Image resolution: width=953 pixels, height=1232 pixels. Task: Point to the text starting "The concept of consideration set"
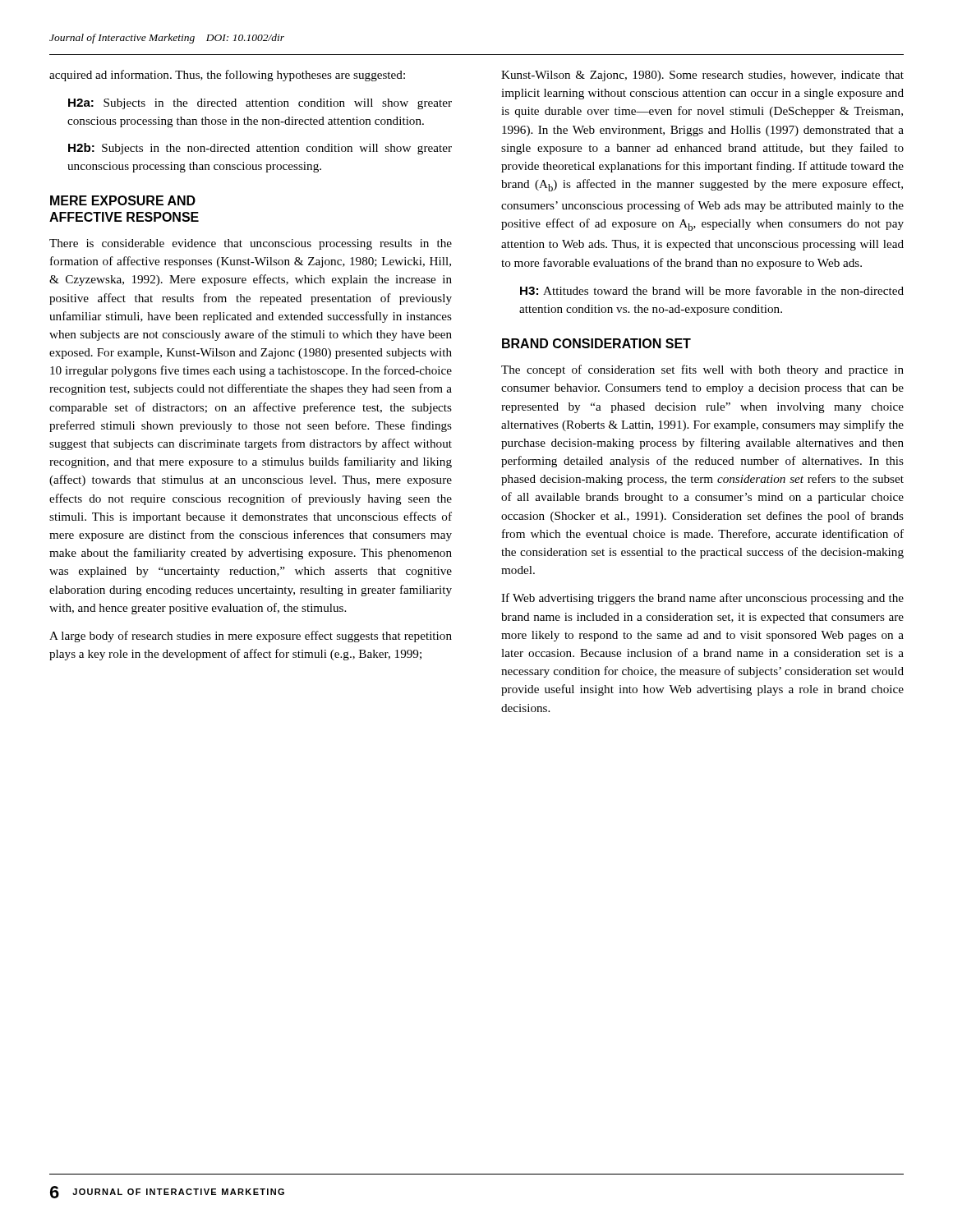pos(702,470)
